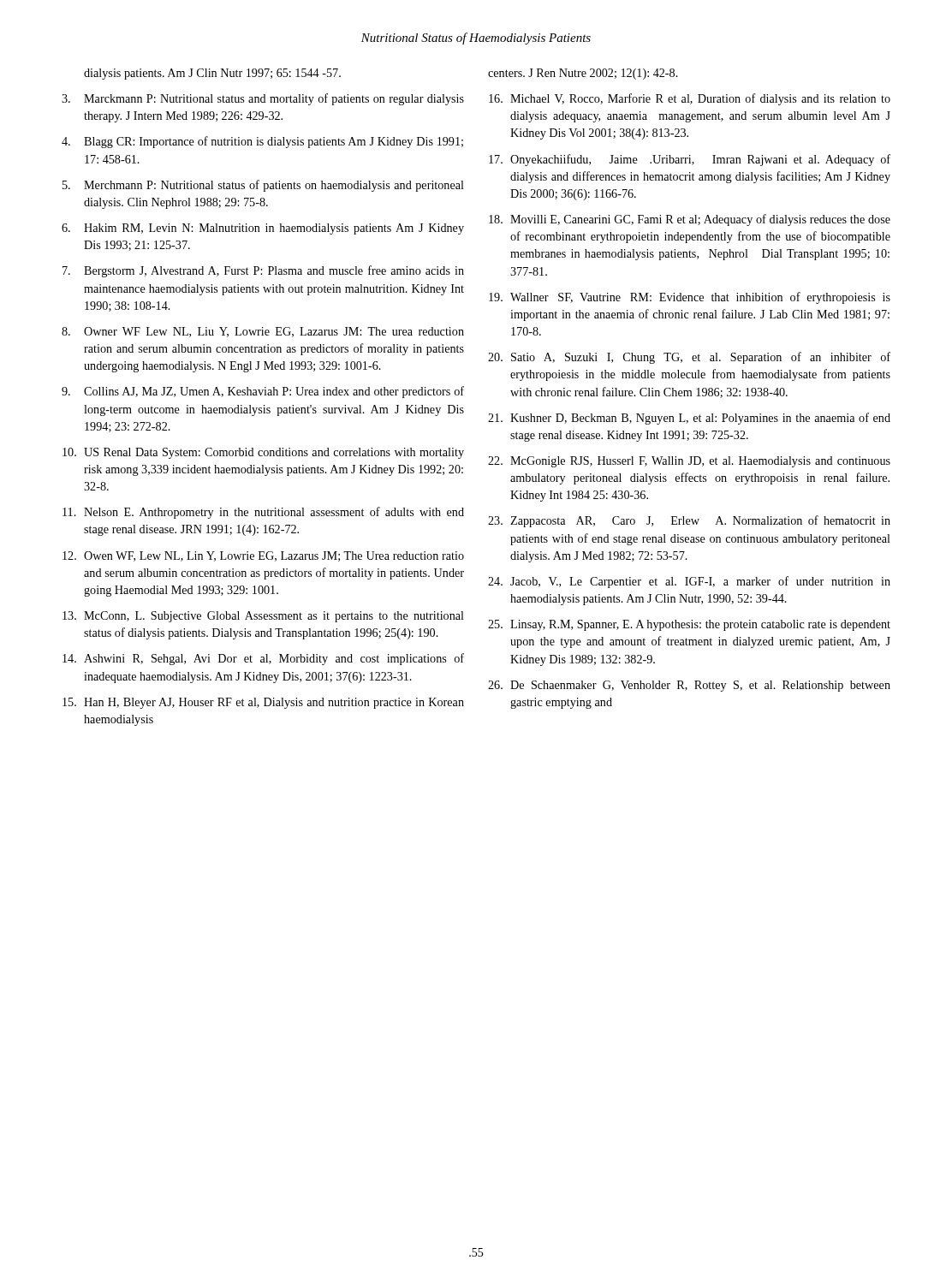
Task: Click the passage that begins "9. Collins AJ, Ma JZ, Umen A,"
Action: coord(263,409)
